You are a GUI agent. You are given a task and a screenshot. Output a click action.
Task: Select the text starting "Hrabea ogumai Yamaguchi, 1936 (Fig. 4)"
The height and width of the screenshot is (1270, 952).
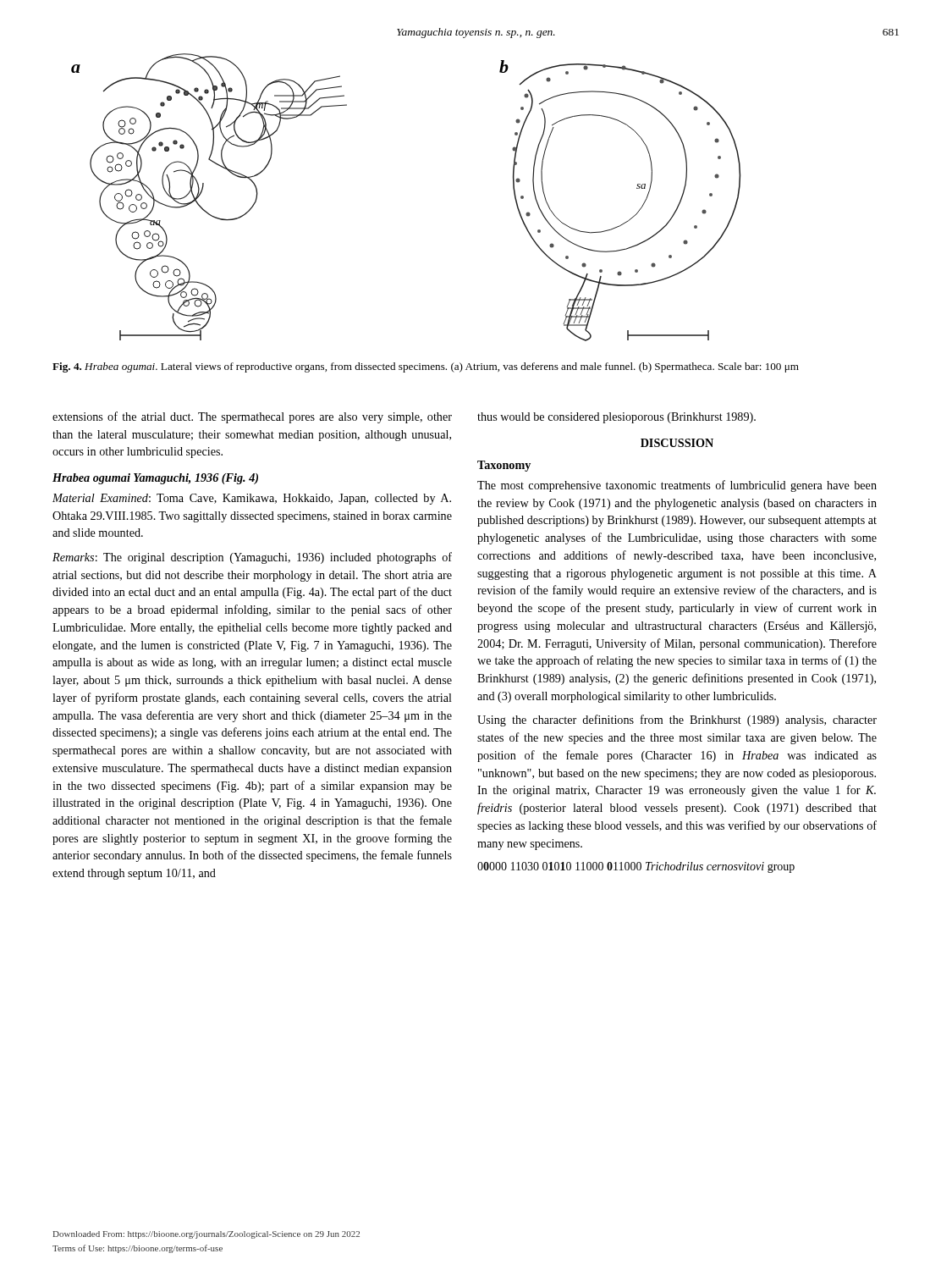[156, 478]
